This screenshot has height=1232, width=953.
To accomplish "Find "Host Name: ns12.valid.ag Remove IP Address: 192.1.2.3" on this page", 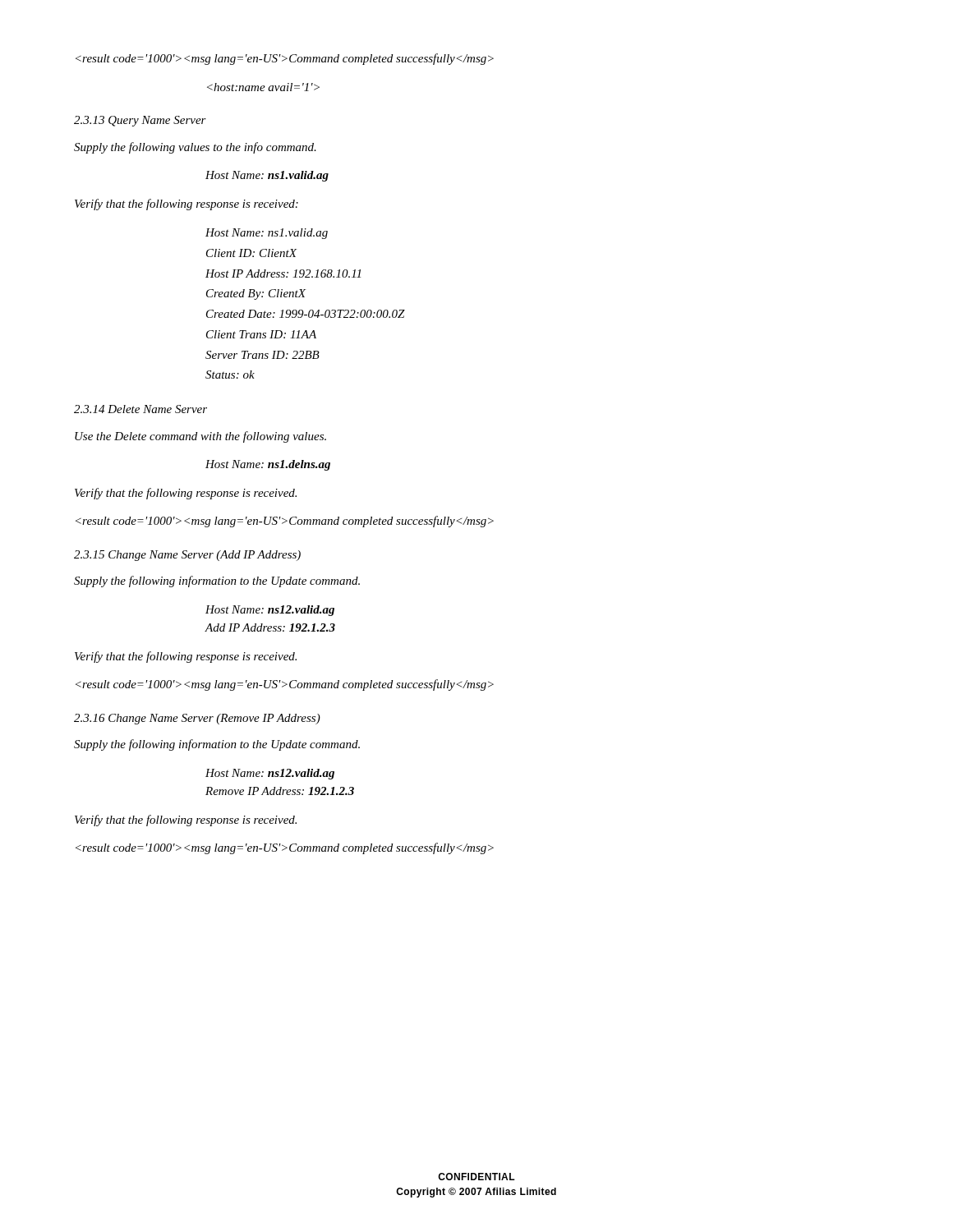I will (x=280, y=782).
